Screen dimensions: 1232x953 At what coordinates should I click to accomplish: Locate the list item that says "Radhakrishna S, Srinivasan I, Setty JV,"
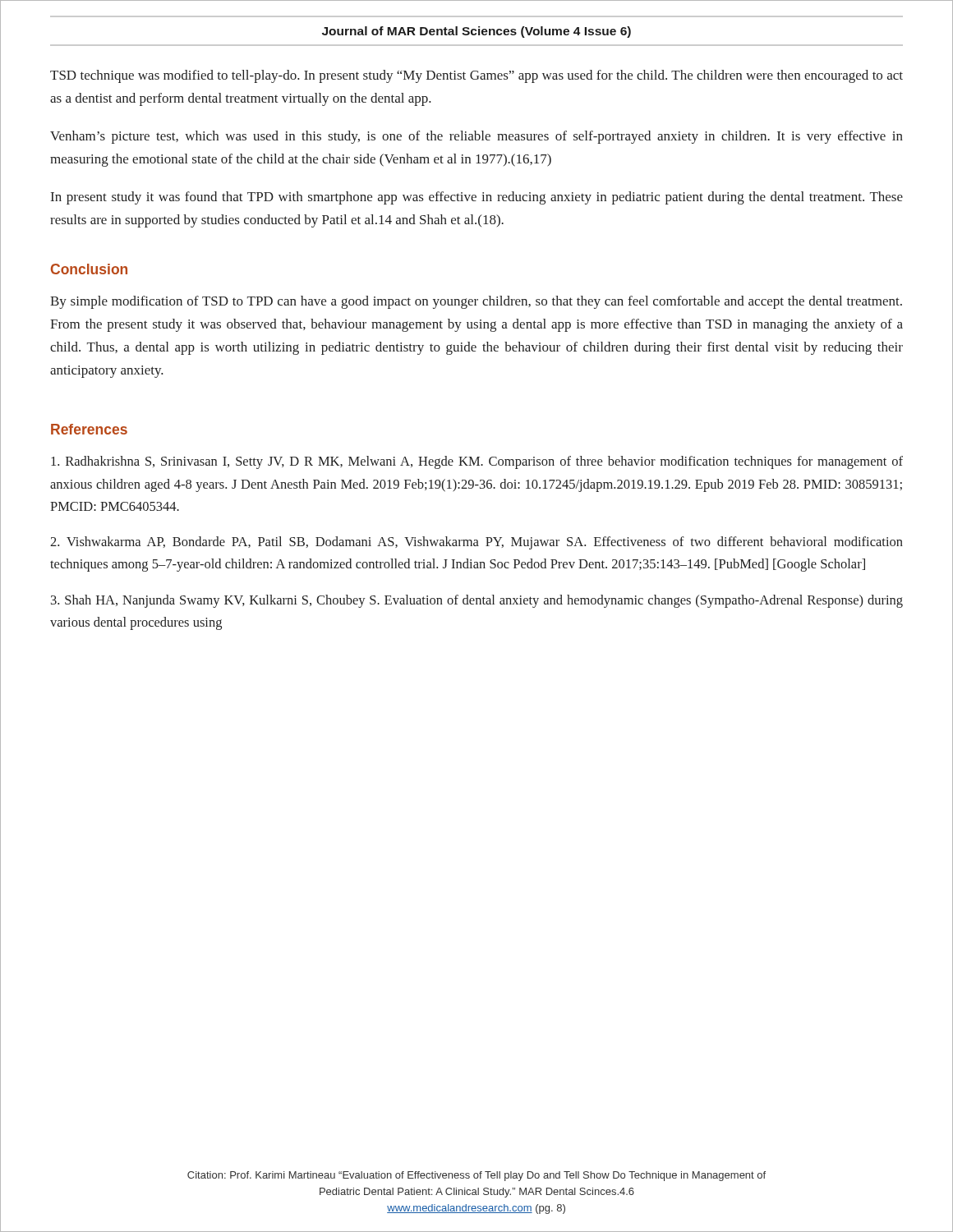(x=476, y=484)
